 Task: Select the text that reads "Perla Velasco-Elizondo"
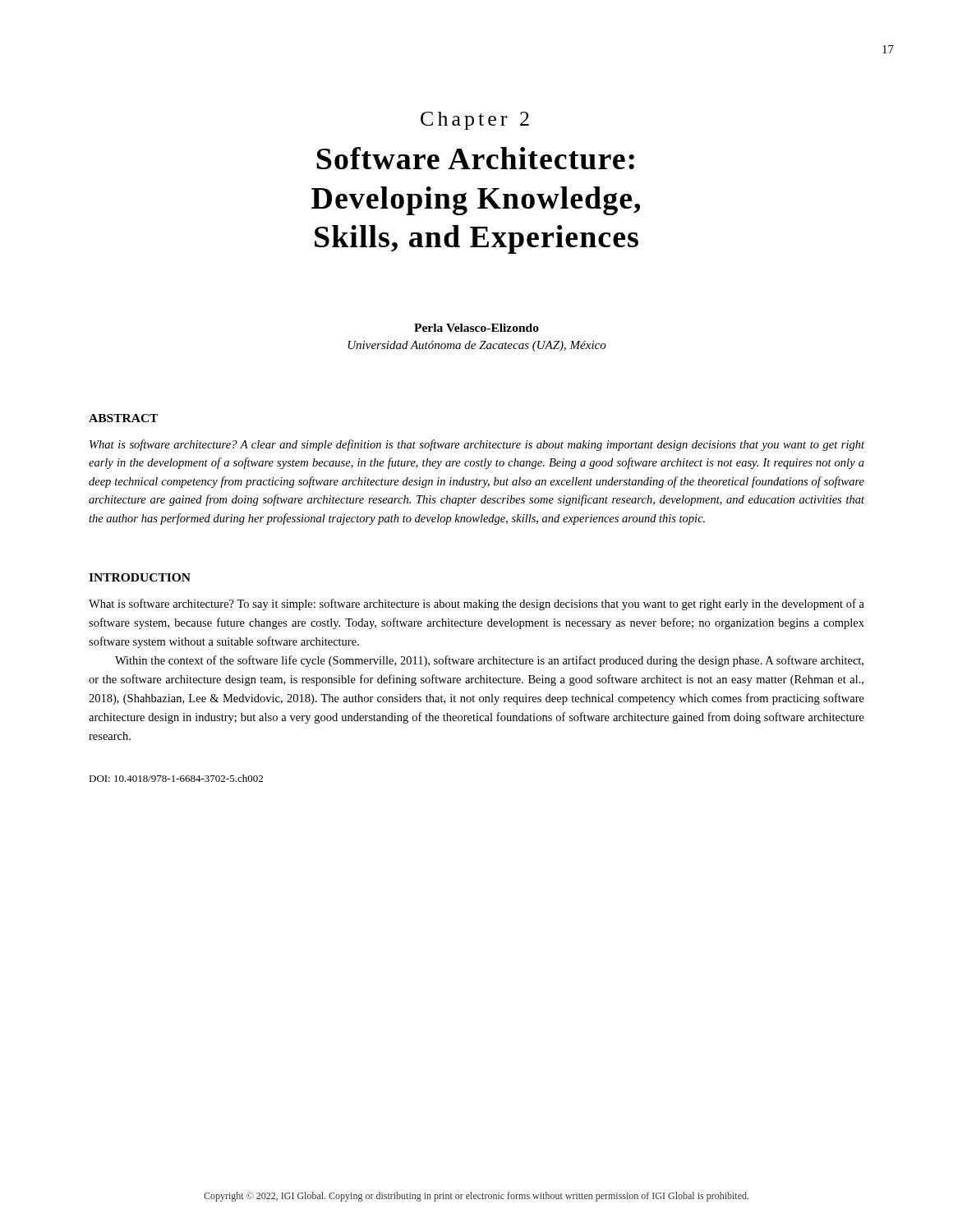point(476,327)
